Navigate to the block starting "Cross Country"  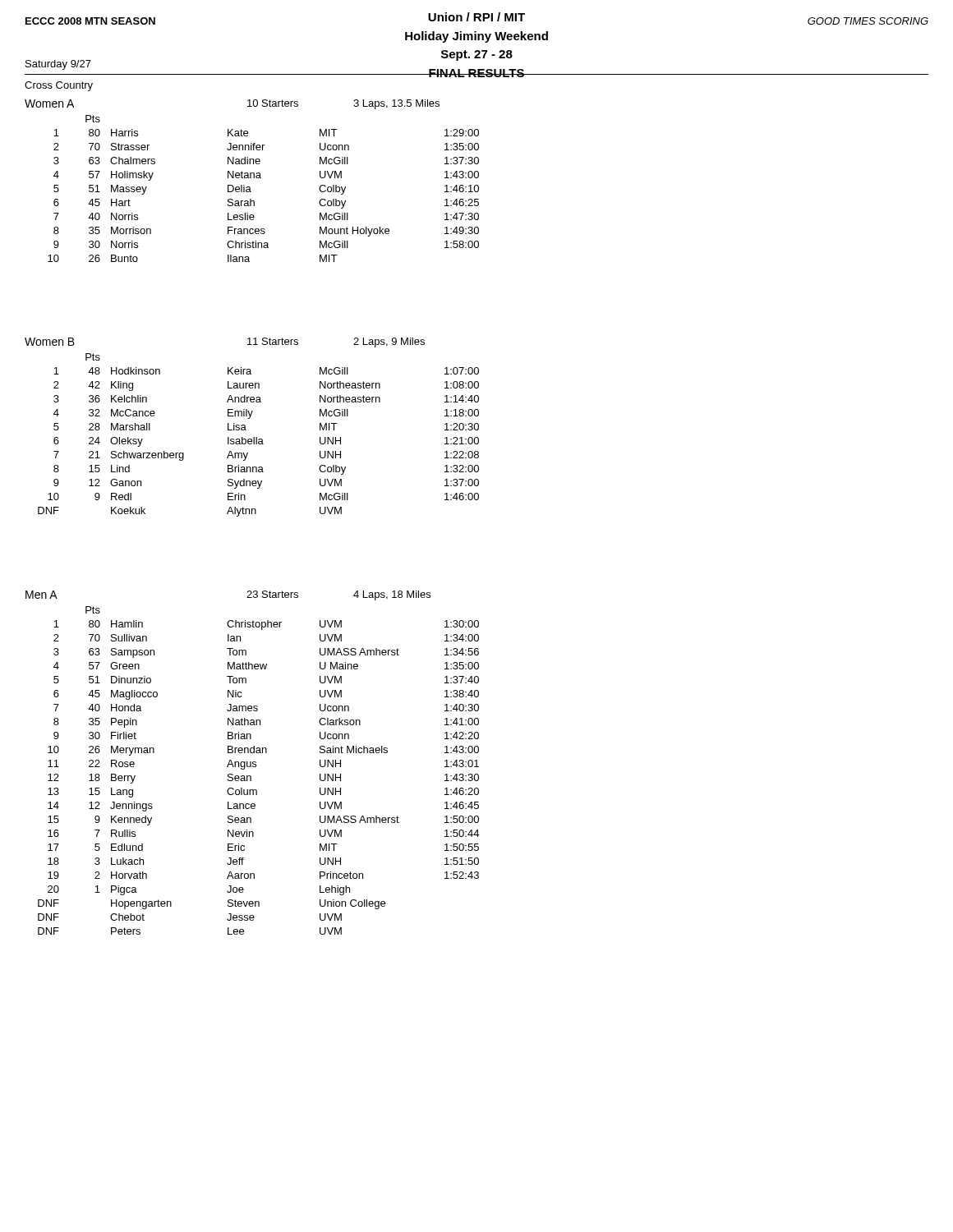pos(59,85)
